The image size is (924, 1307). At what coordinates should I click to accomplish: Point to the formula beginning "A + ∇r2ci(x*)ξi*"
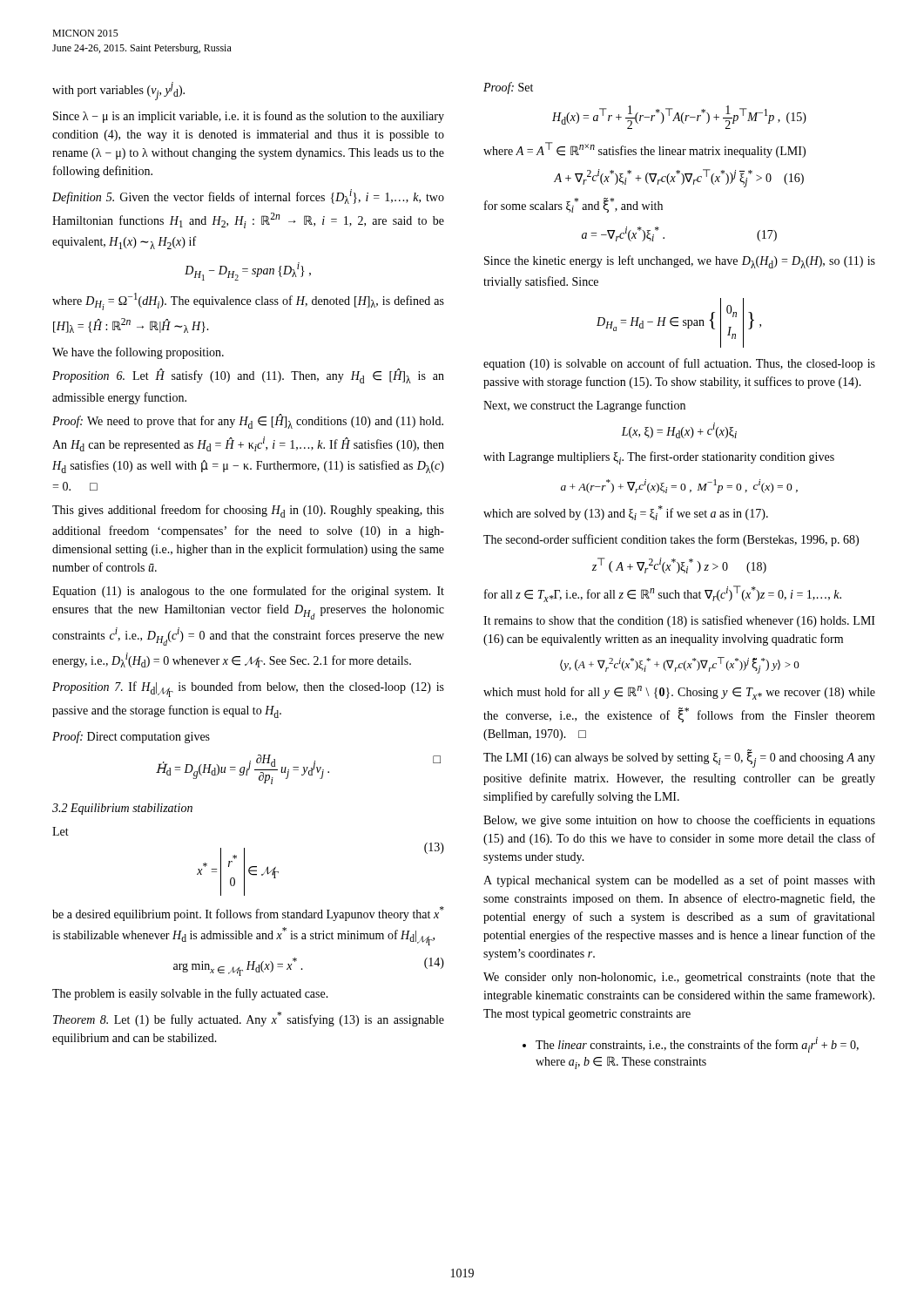[679, 178]
